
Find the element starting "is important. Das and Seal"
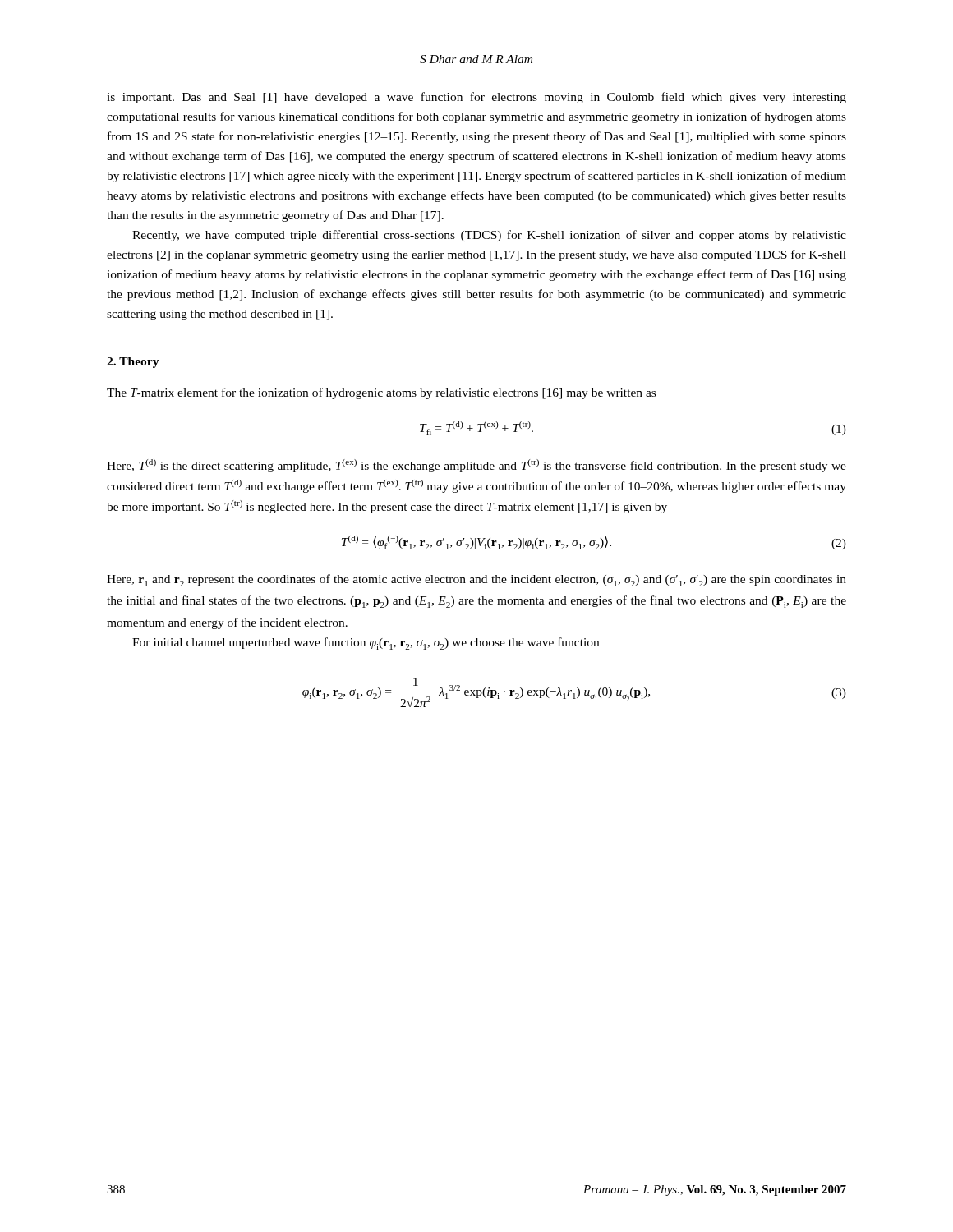(476, 205)
